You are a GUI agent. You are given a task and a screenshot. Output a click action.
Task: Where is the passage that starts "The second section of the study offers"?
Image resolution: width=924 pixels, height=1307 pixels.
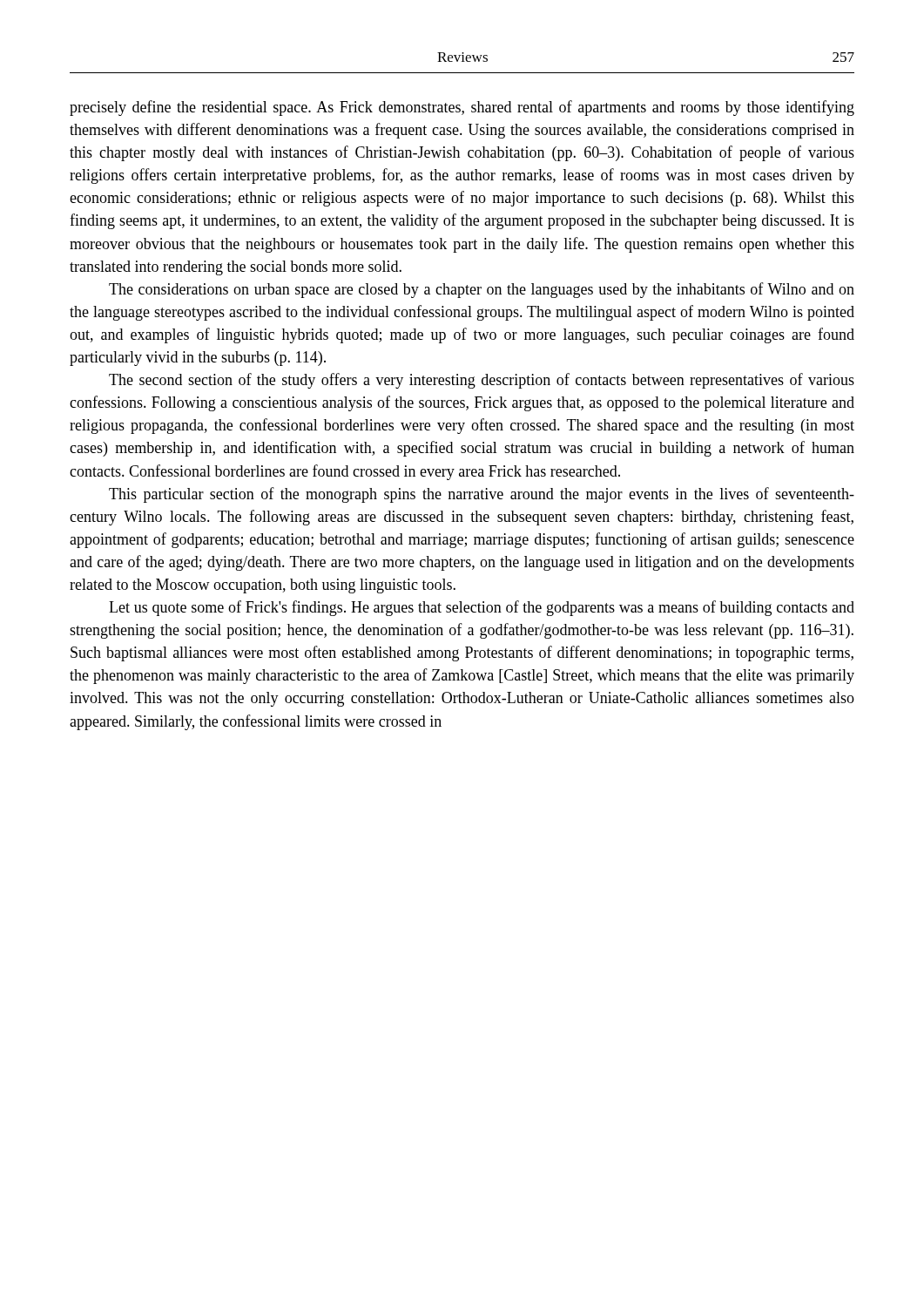coord(462,426)
